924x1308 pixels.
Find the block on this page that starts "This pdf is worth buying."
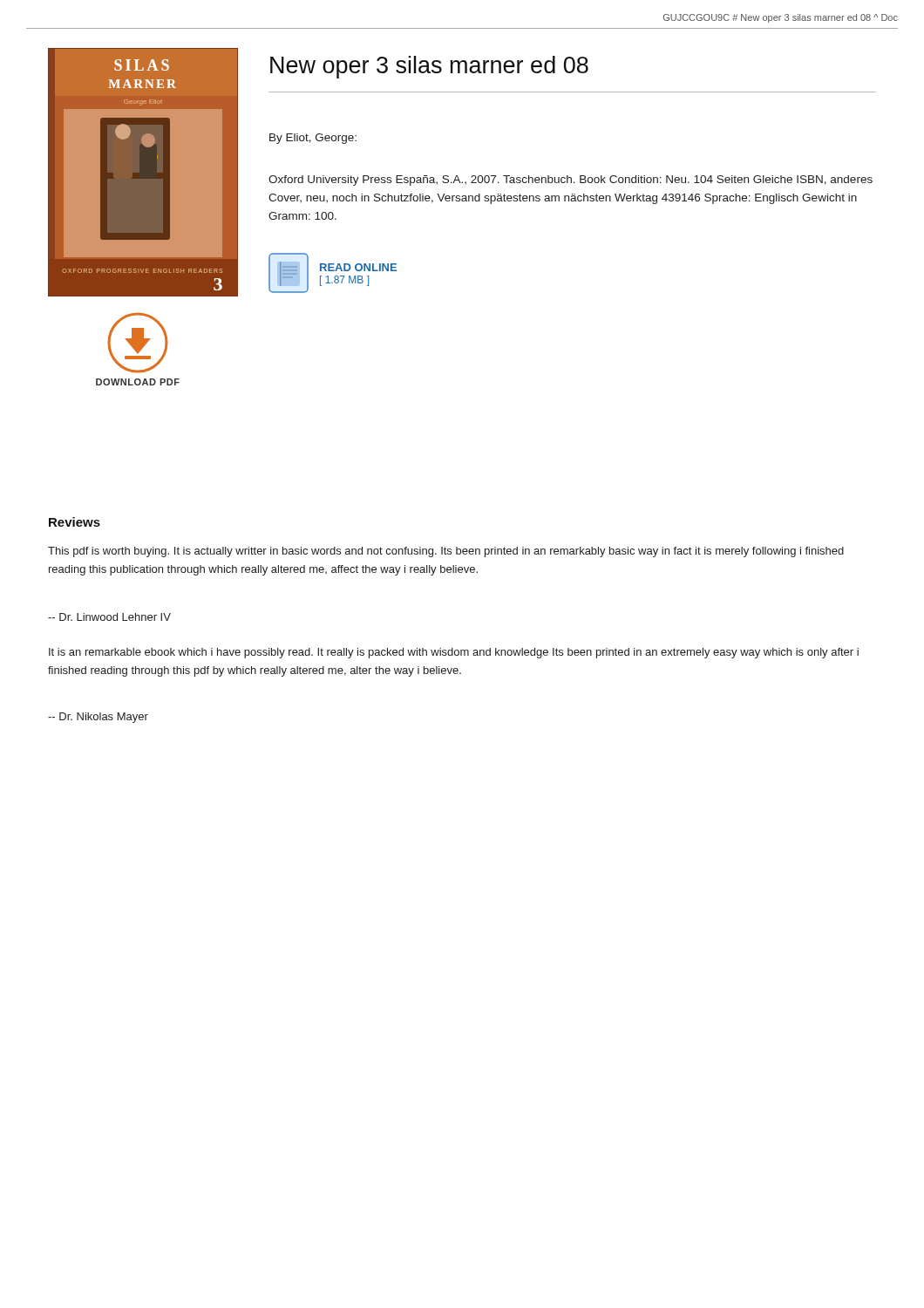[x=446, y=560]
